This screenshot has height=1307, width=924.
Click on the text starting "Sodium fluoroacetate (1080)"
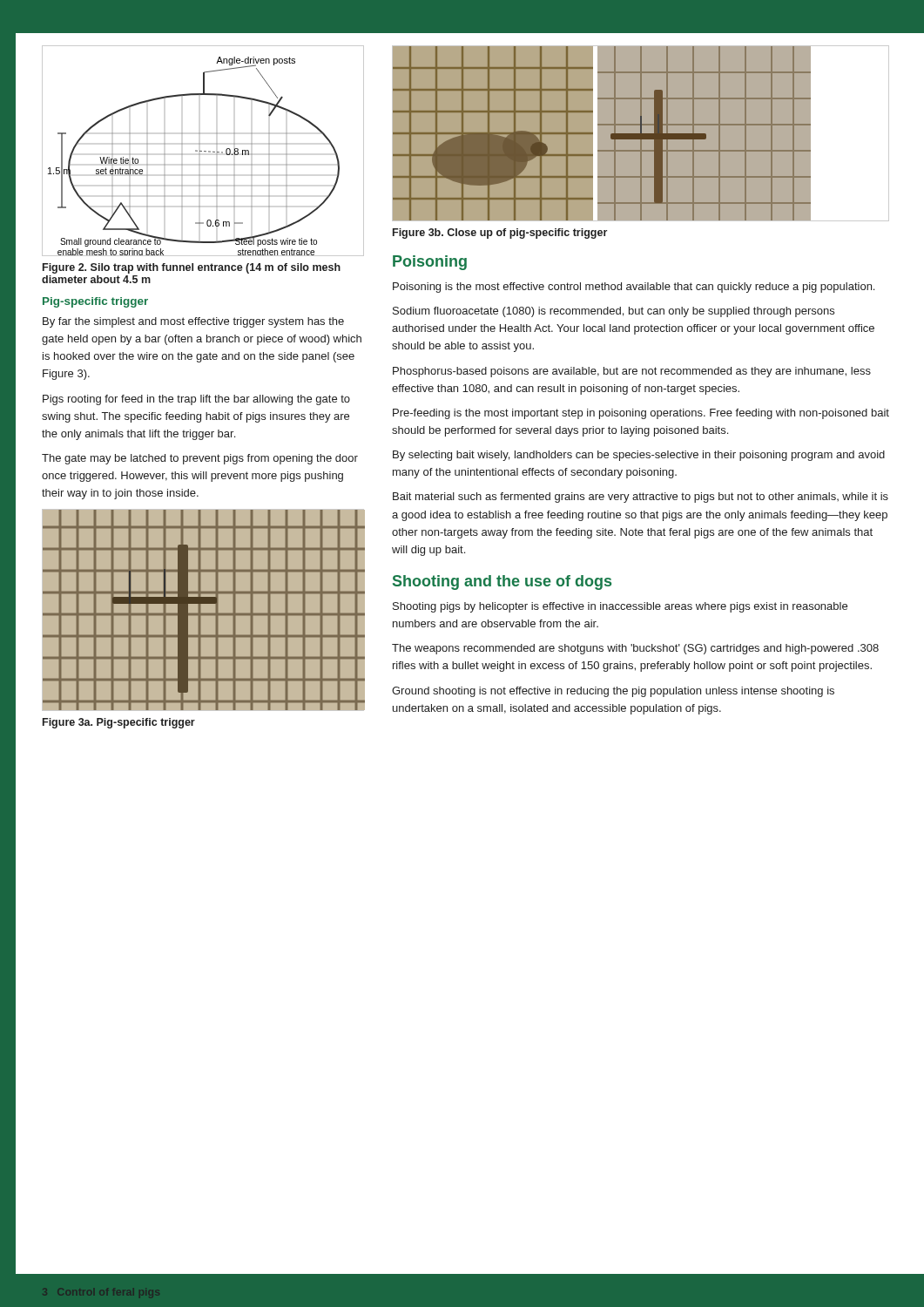click(633, 328)
